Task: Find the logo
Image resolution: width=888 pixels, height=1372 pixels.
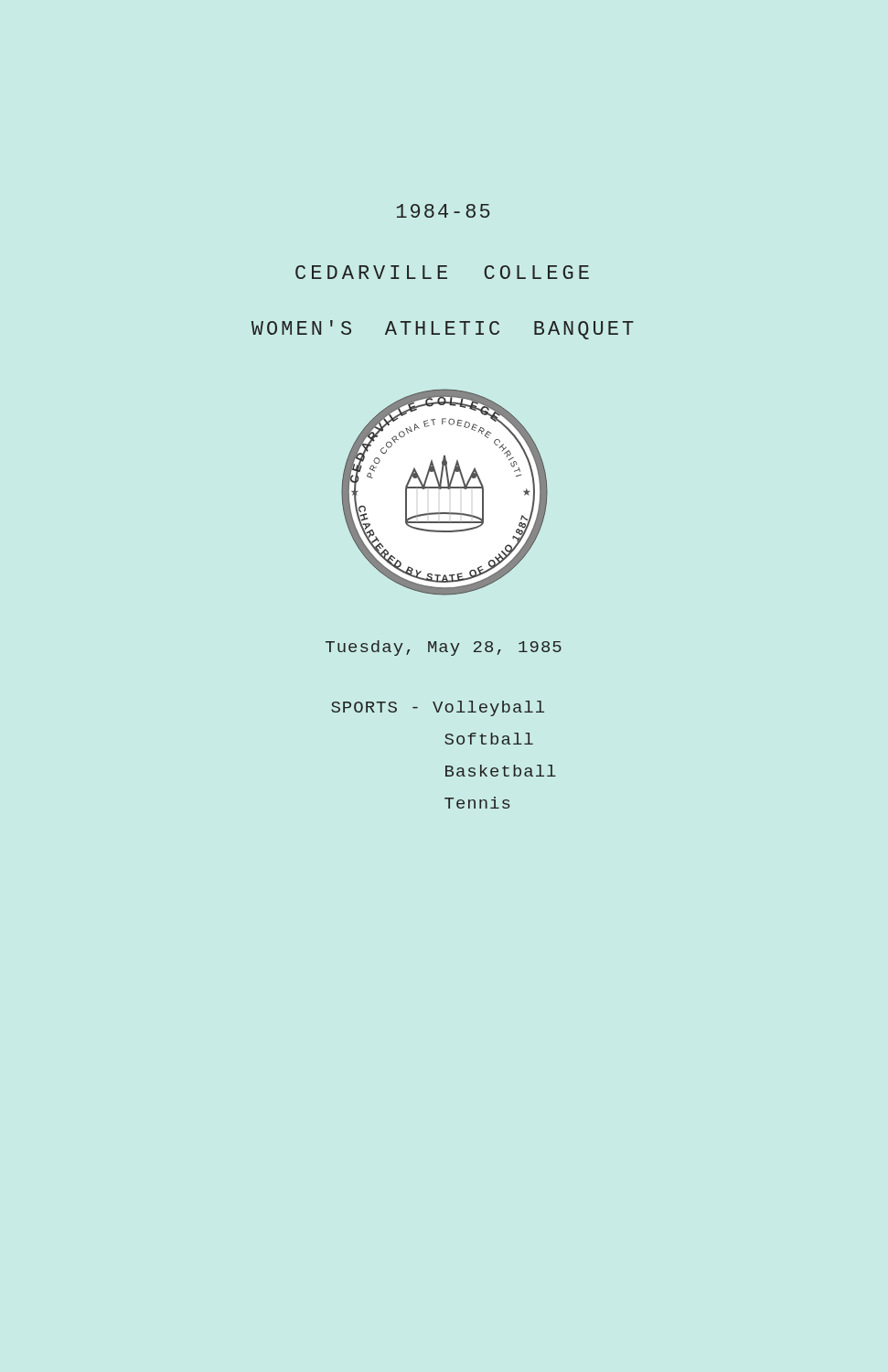Action: pyautogui.click(x=444, y=492)
